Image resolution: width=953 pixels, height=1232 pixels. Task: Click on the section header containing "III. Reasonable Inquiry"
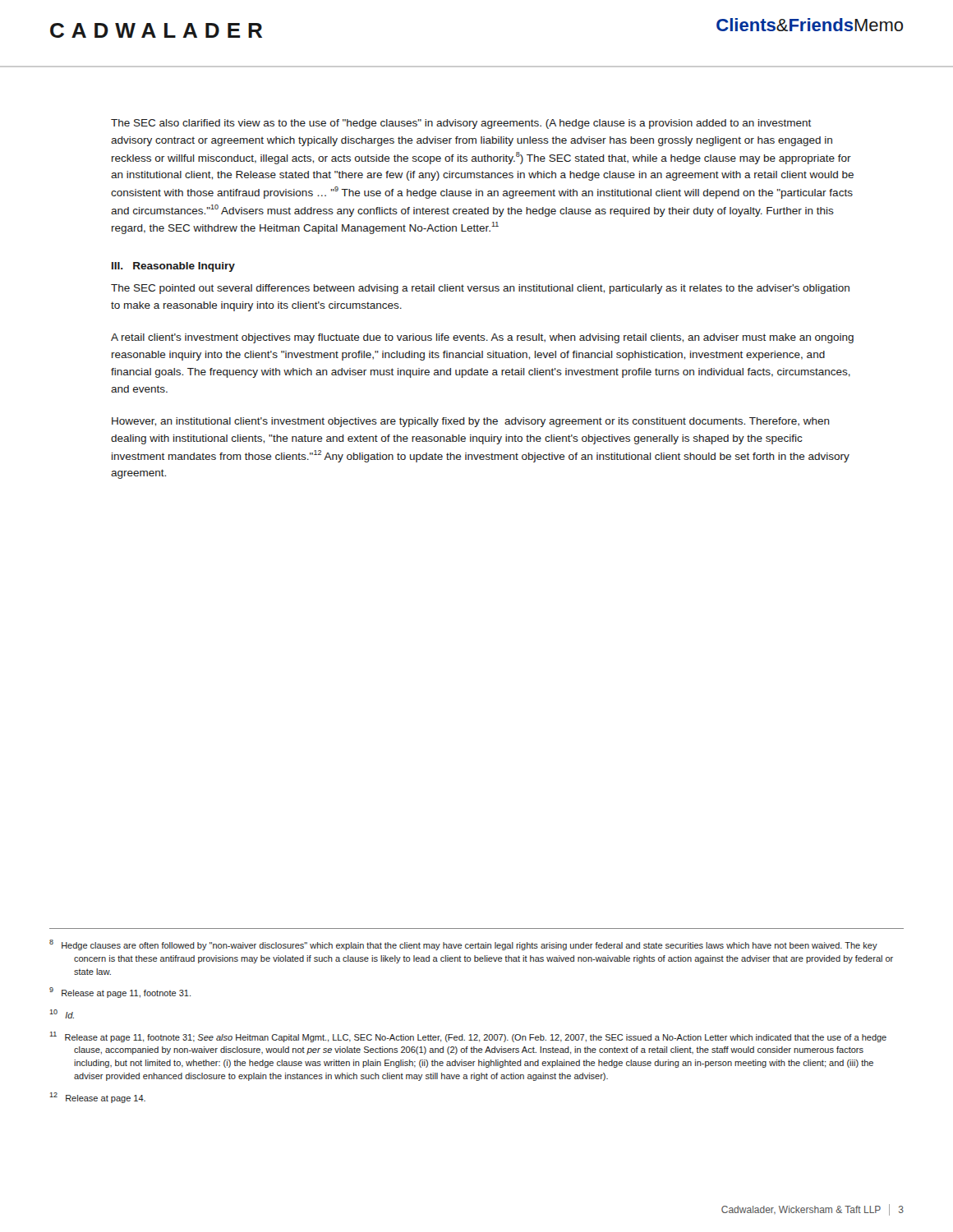pyautogui.click(x=173, y=266)
